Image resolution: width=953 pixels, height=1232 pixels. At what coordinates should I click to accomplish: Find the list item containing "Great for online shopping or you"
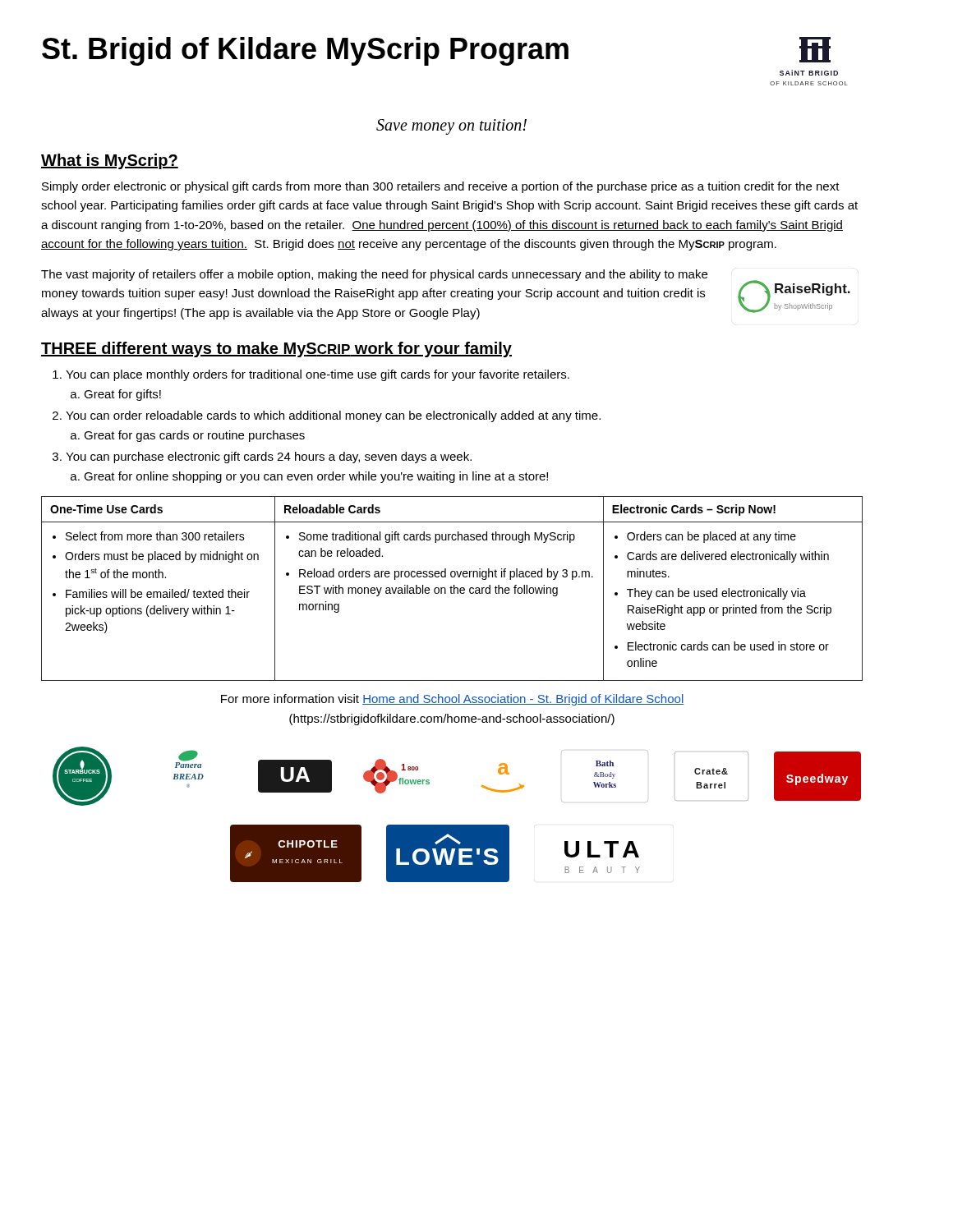316,476
